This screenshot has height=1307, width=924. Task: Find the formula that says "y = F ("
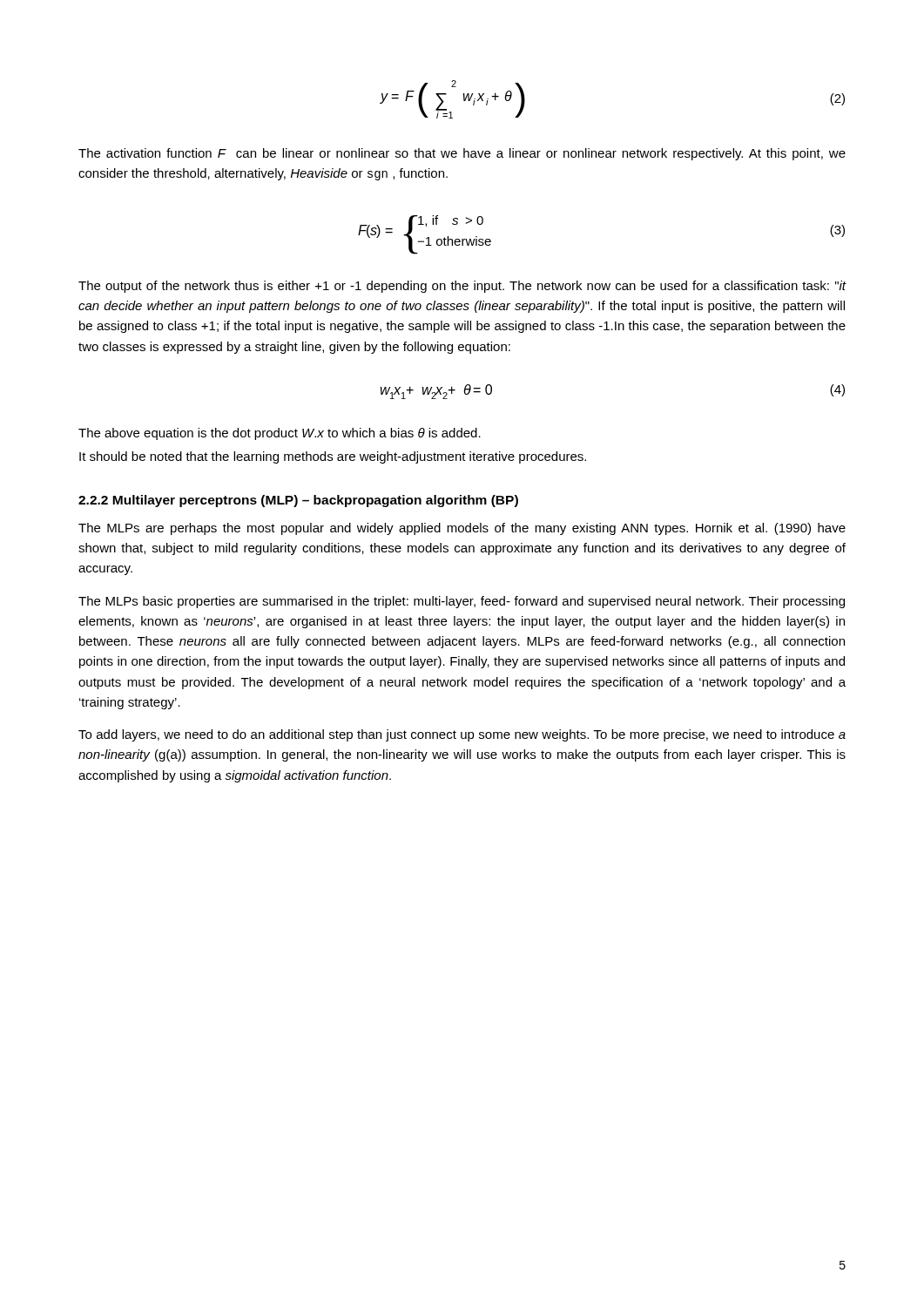coord(462,98)
